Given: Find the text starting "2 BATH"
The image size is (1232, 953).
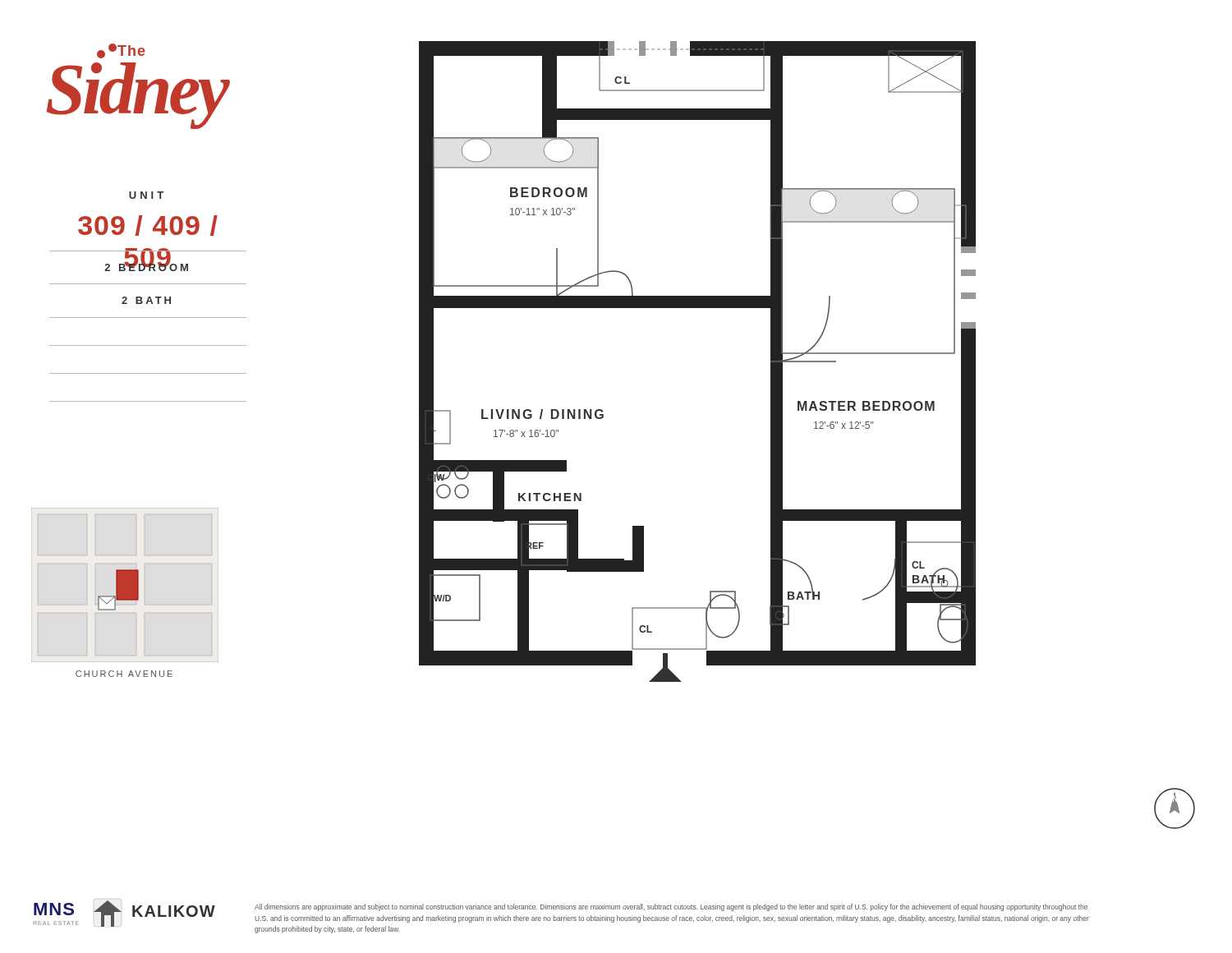Looking at the screenshot, I should (148, 300).
